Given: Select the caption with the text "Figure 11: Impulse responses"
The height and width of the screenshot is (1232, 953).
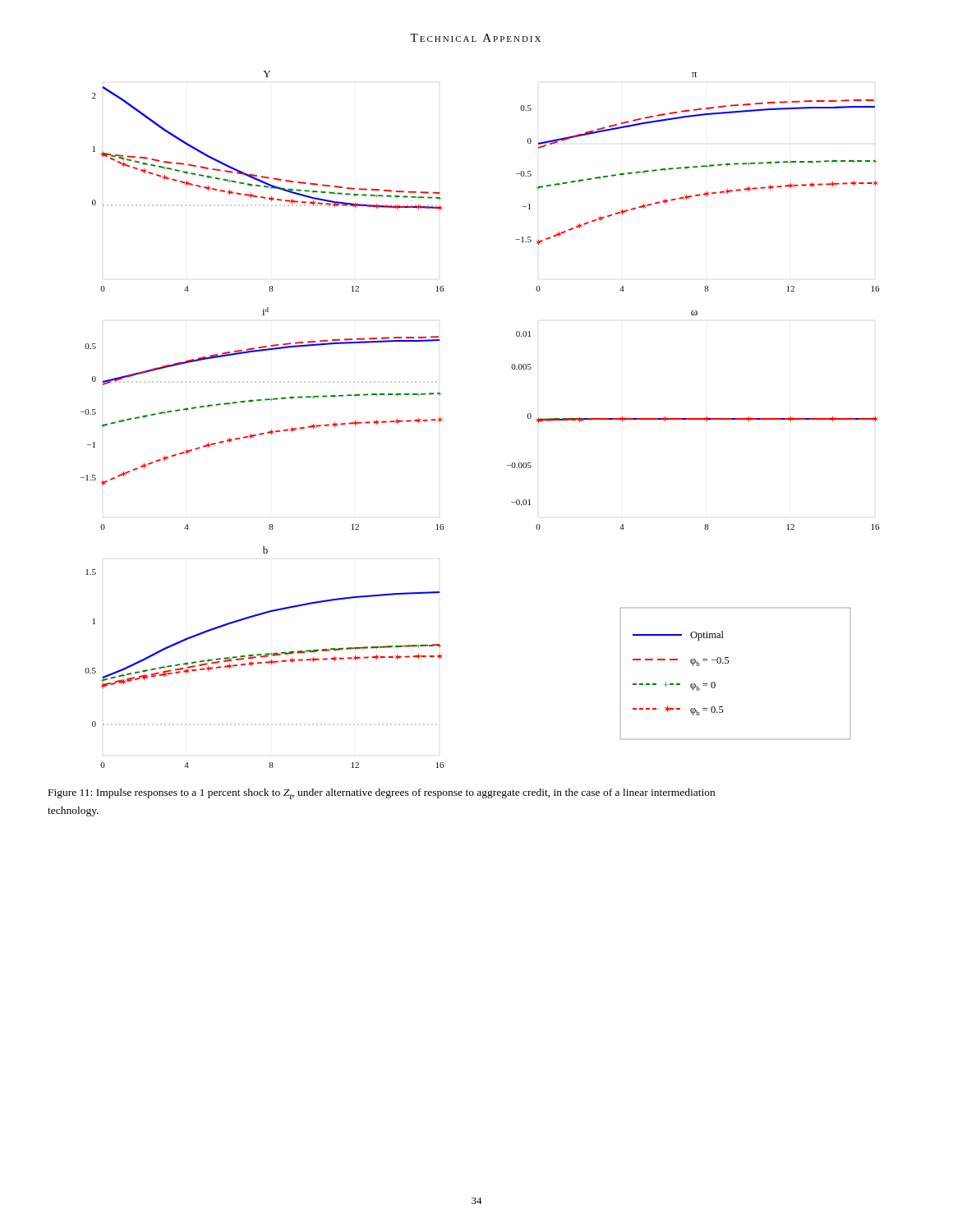Looking at the screenshot, I should pos(382,801).
